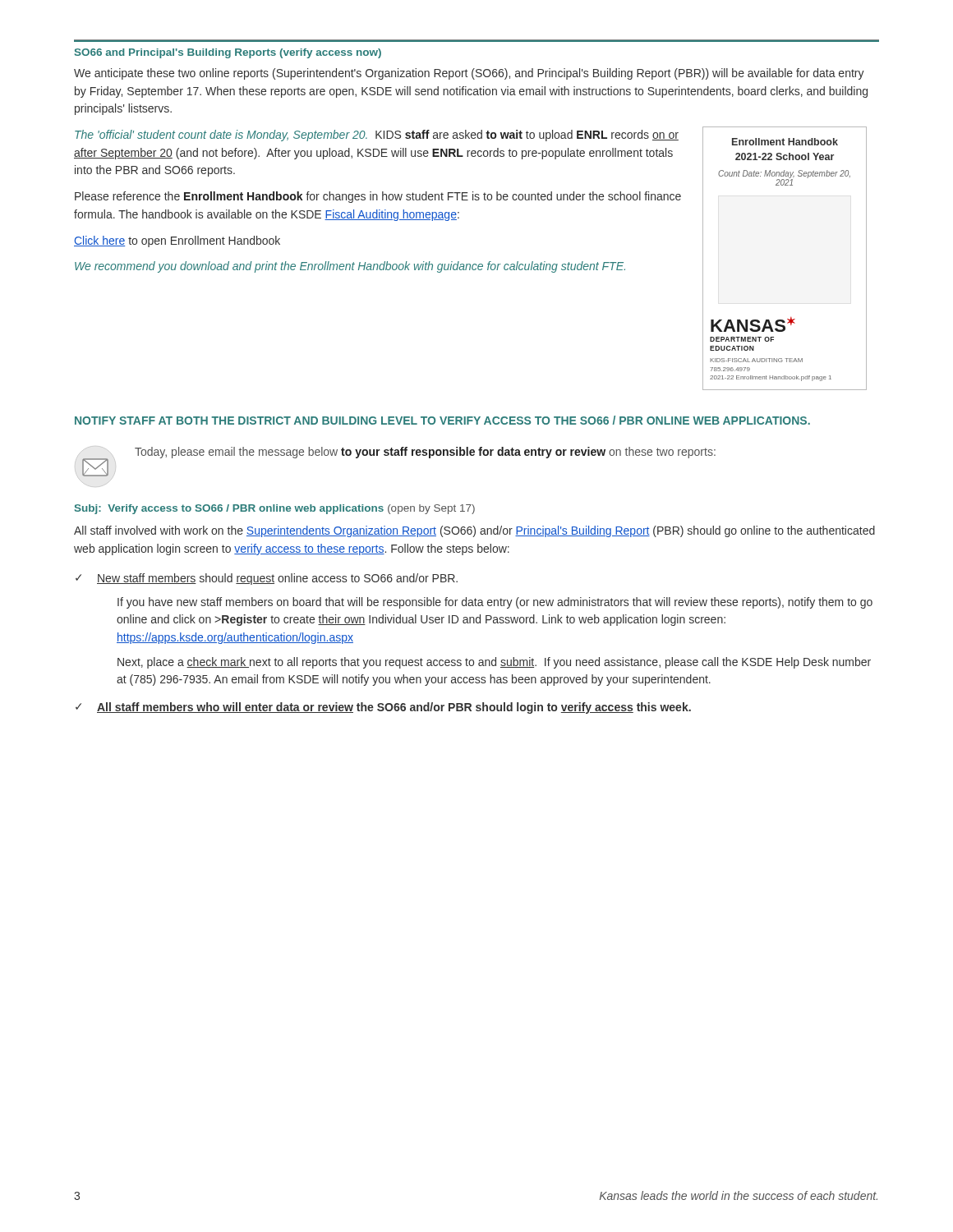Select the text block that says "Subj: Verify access to SO66"
Viewport: 953px width, 1232px height.
pyautogui.click(x=275, y=508)
